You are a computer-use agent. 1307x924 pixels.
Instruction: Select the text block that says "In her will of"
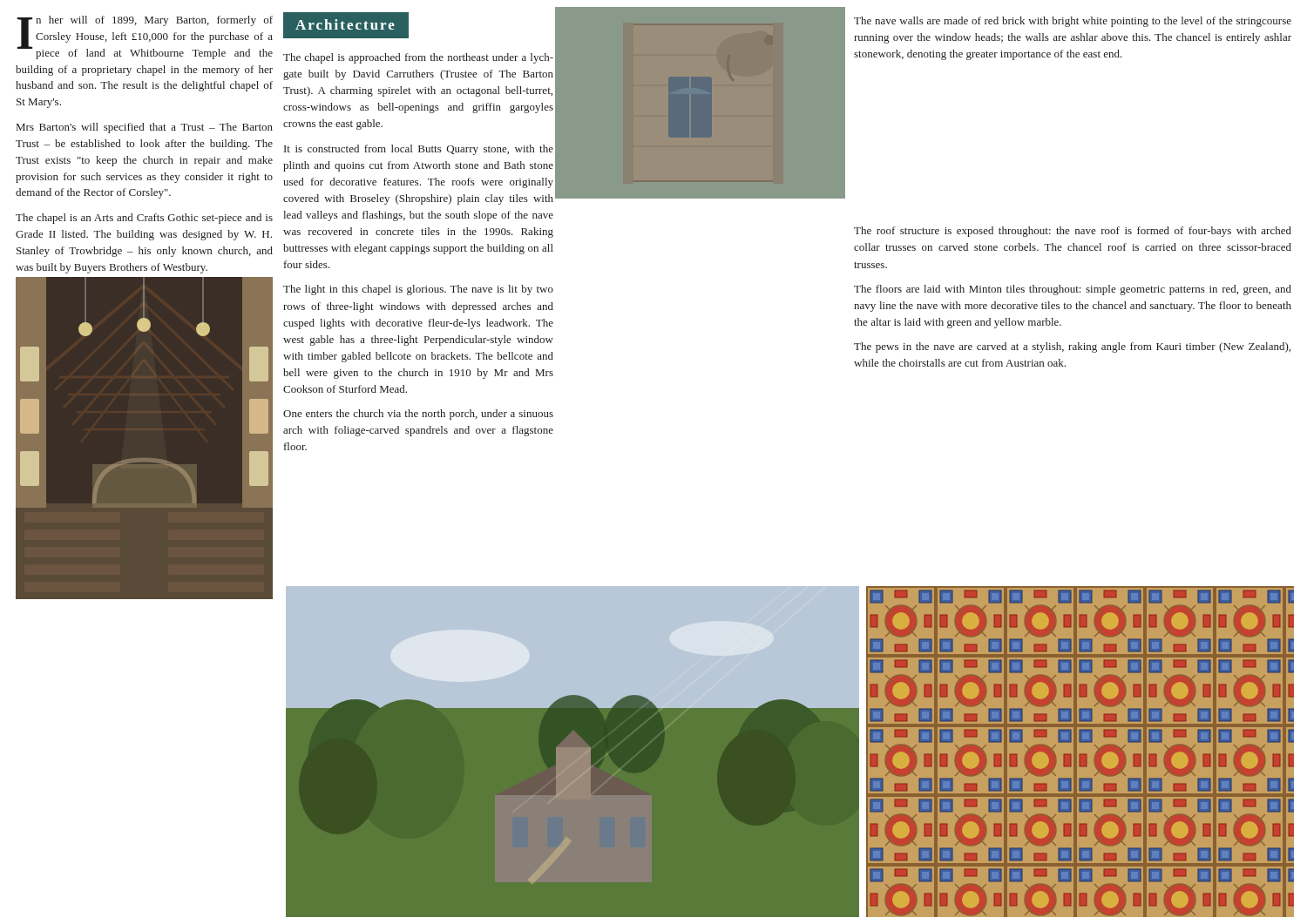(x=144, y=61)
